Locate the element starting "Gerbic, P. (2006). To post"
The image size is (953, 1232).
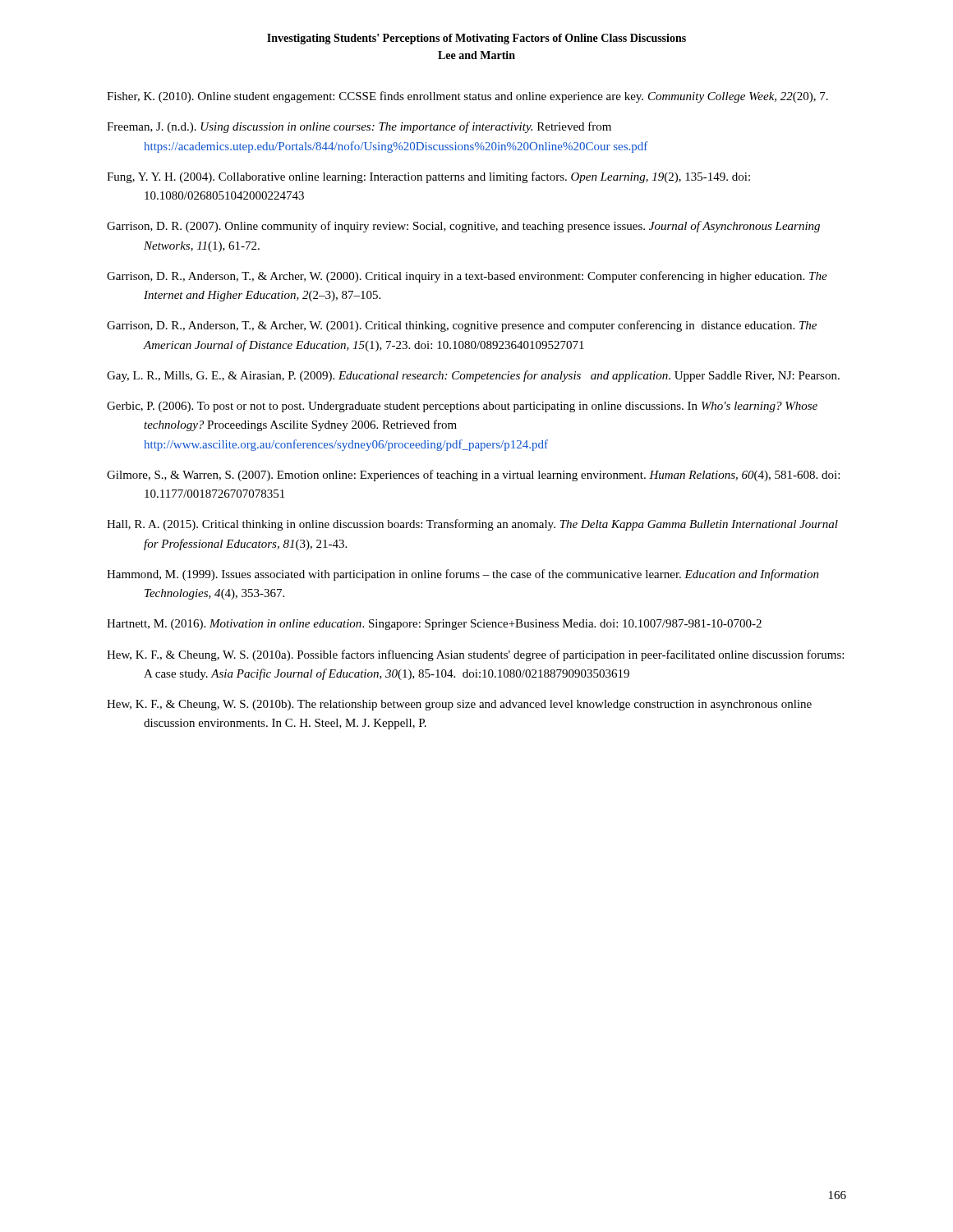tap(462, 425)
